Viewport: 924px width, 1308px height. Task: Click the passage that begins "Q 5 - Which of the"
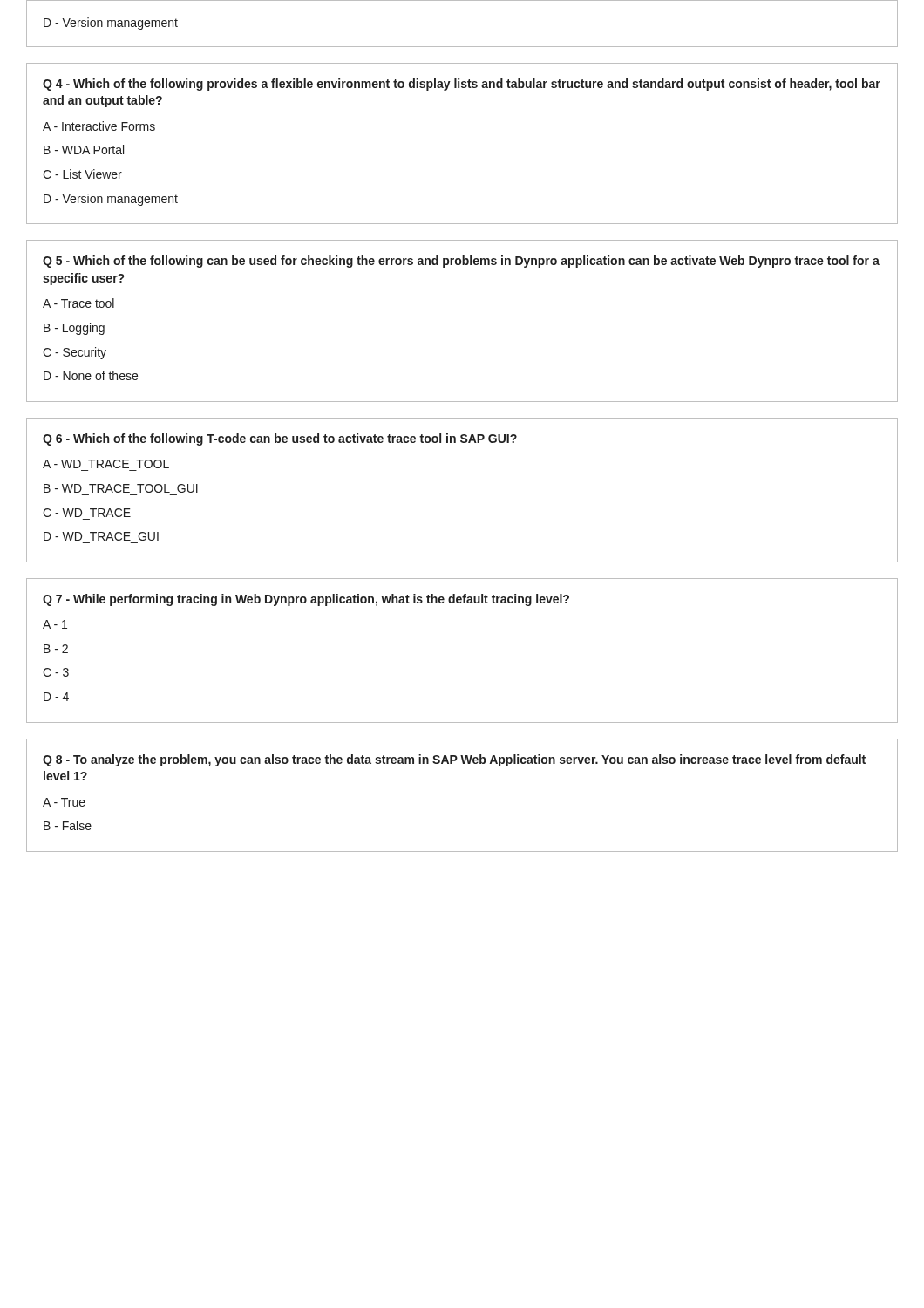(461, 269)
